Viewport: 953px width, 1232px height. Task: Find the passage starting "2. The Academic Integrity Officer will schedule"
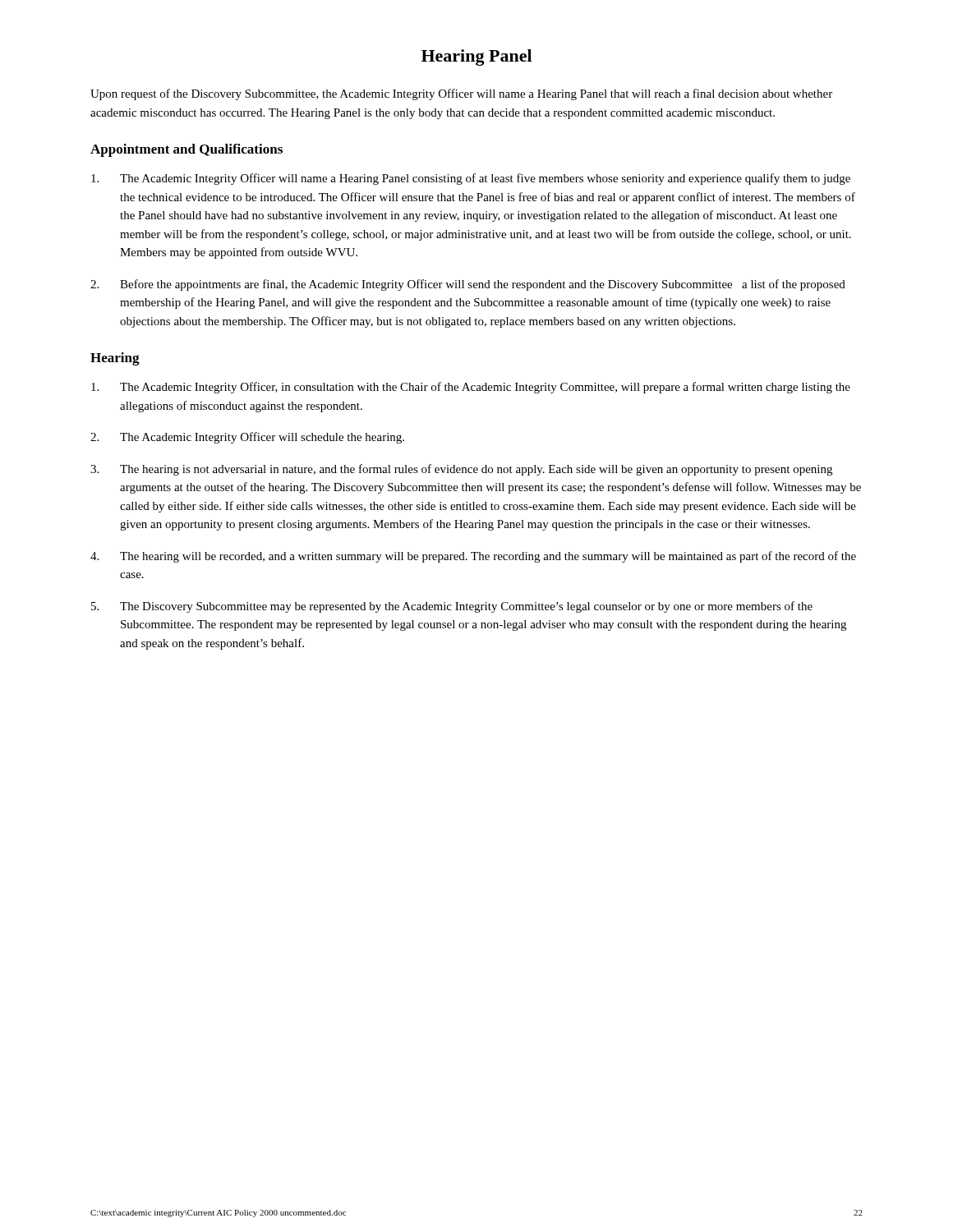247,438
